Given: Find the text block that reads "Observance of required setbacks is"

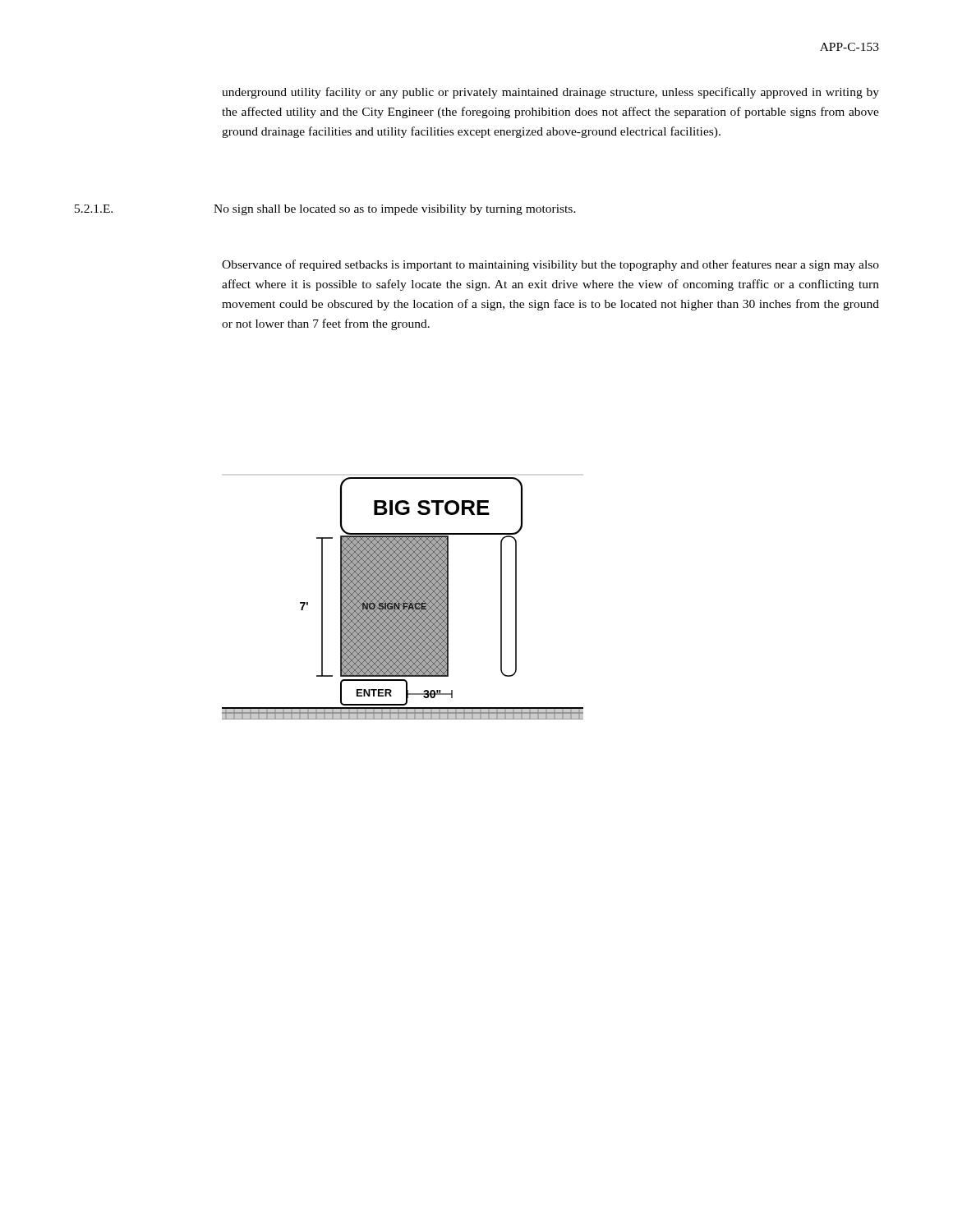Looking at the screenshot, I should tap(550, 294).
